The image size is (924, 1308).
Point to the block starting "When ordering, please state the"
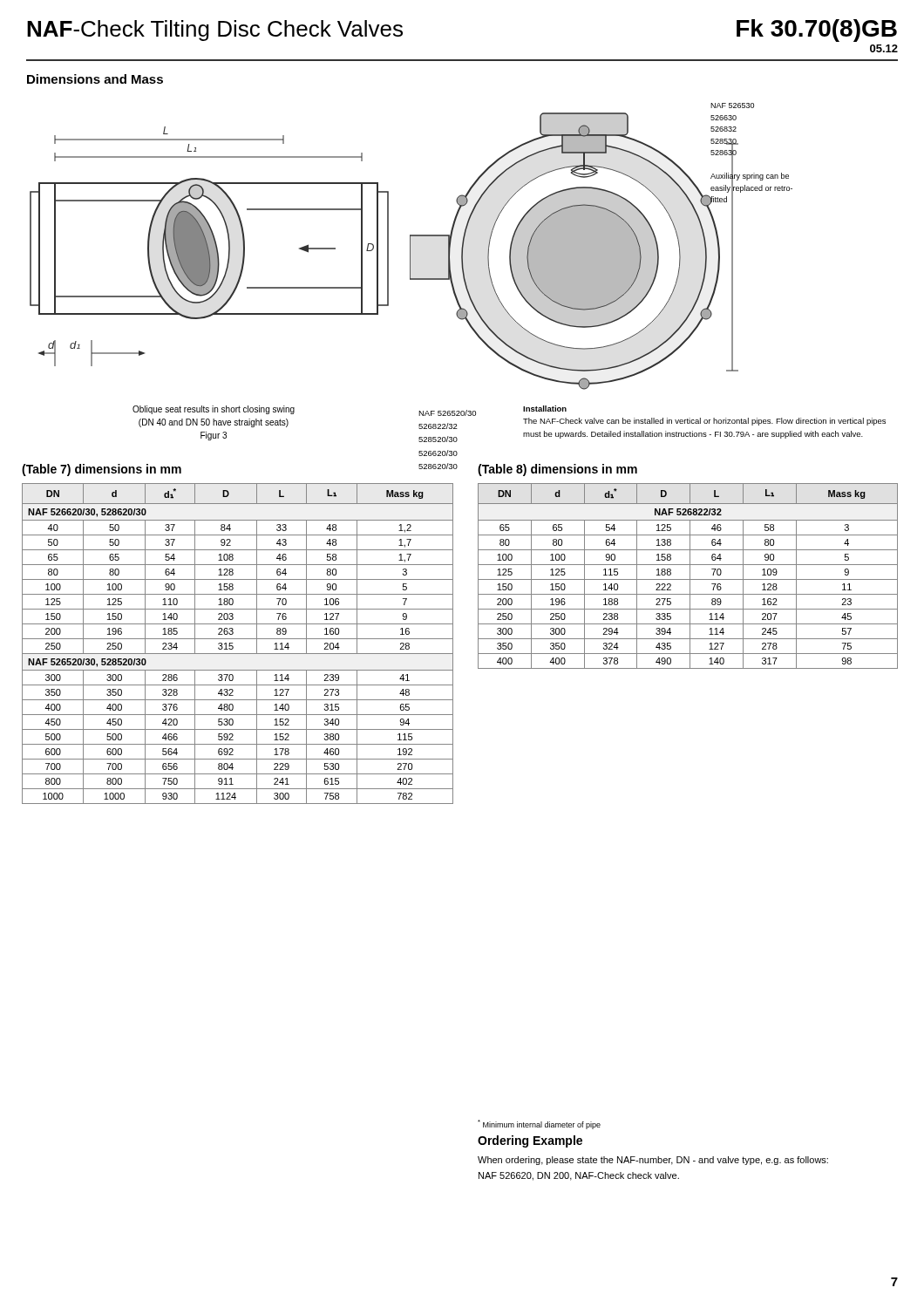click(653, 1167)
